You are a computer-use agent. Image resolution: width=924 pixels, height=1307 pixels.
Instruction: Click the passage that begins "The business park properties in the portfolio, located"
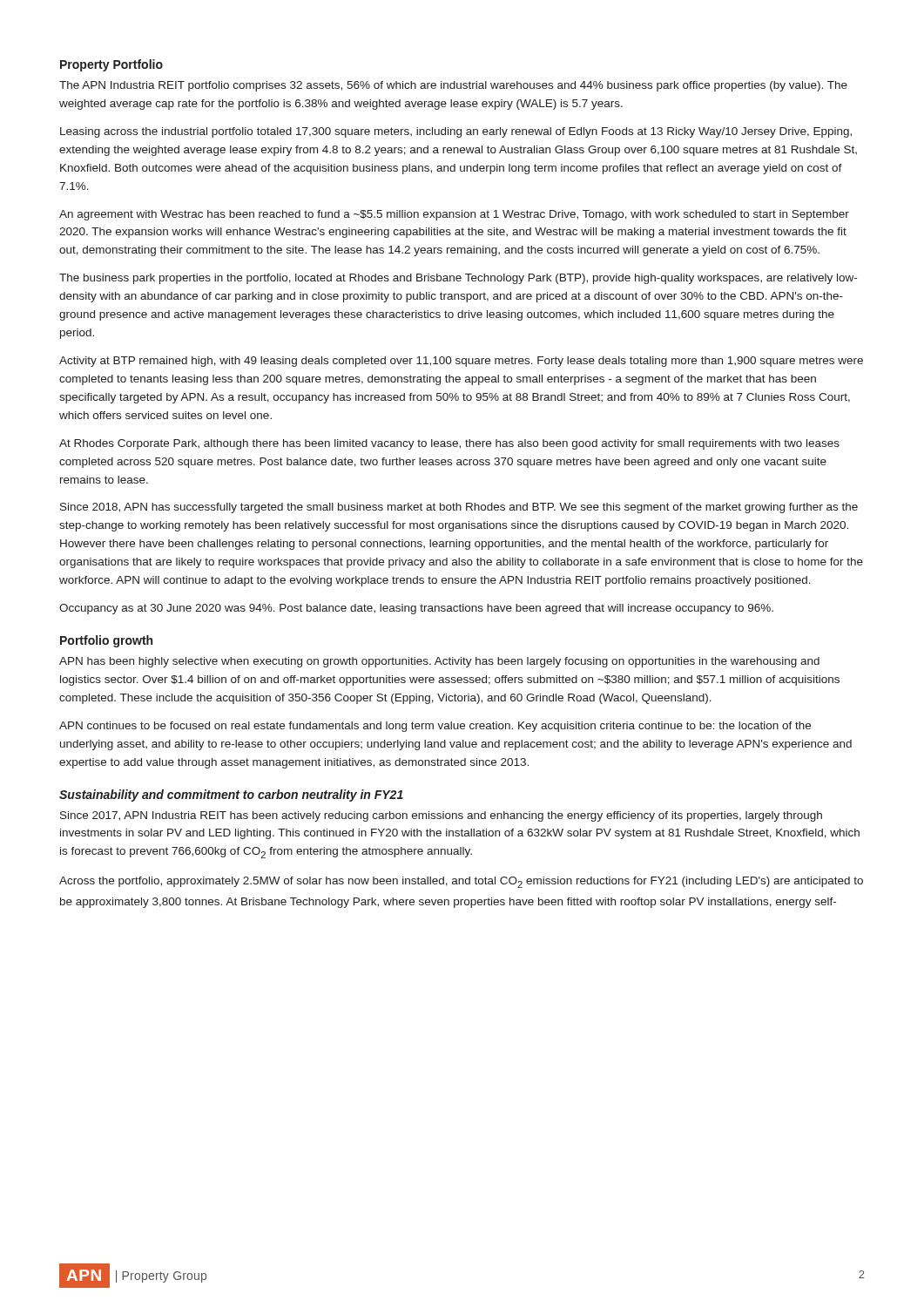458,305
